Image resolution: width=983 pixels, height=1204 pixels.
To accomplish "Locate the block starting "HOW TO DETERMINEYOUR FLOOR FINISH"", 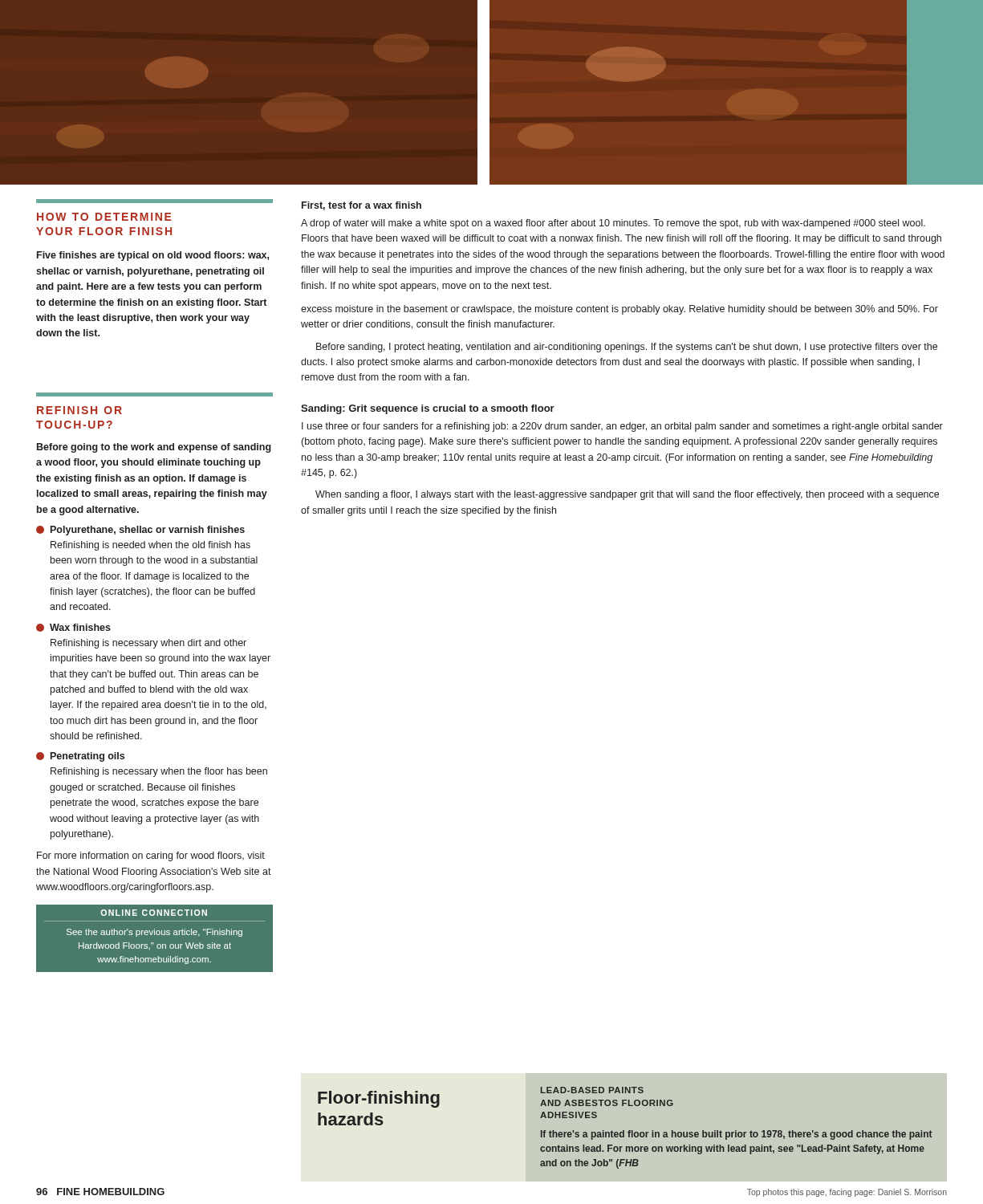I will (x=154, y=219).
